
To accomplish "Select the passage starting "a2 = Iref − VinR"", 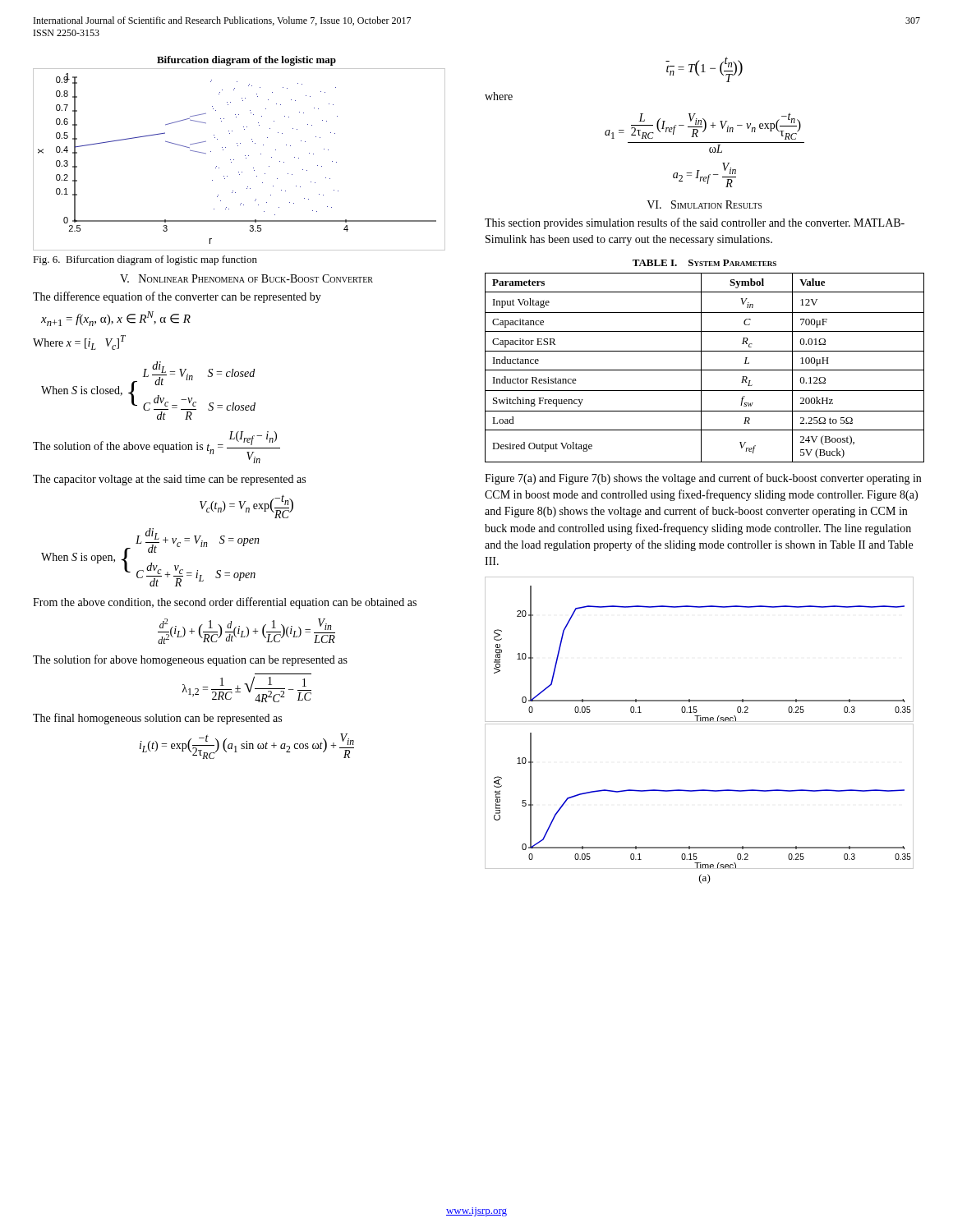I will [704, 176].
